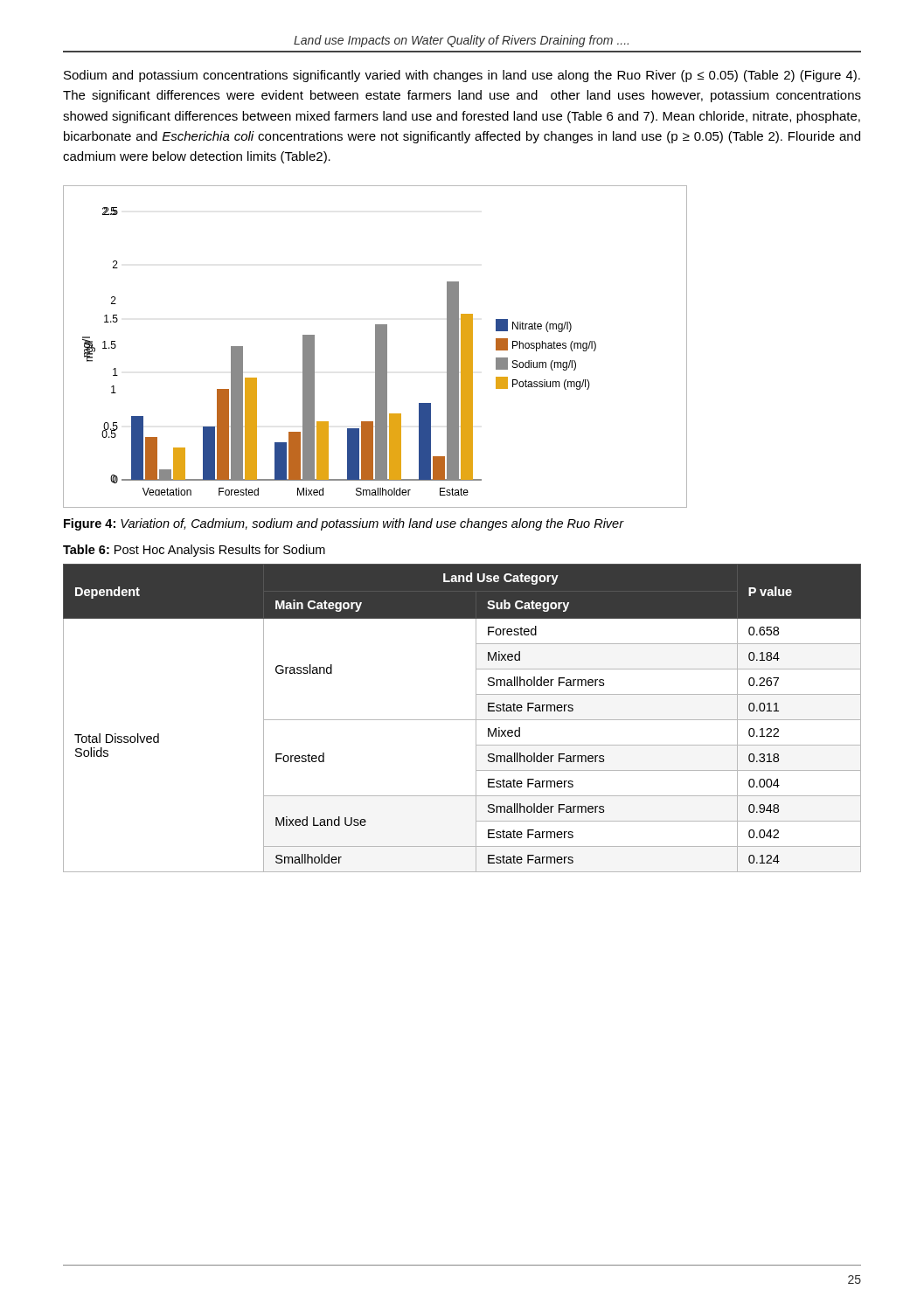924x1311 pixels.
Task: Navigate to the passage starting "Figure 4: Variation of, Cadmium, sodium and"
Action: pos(343,524)
